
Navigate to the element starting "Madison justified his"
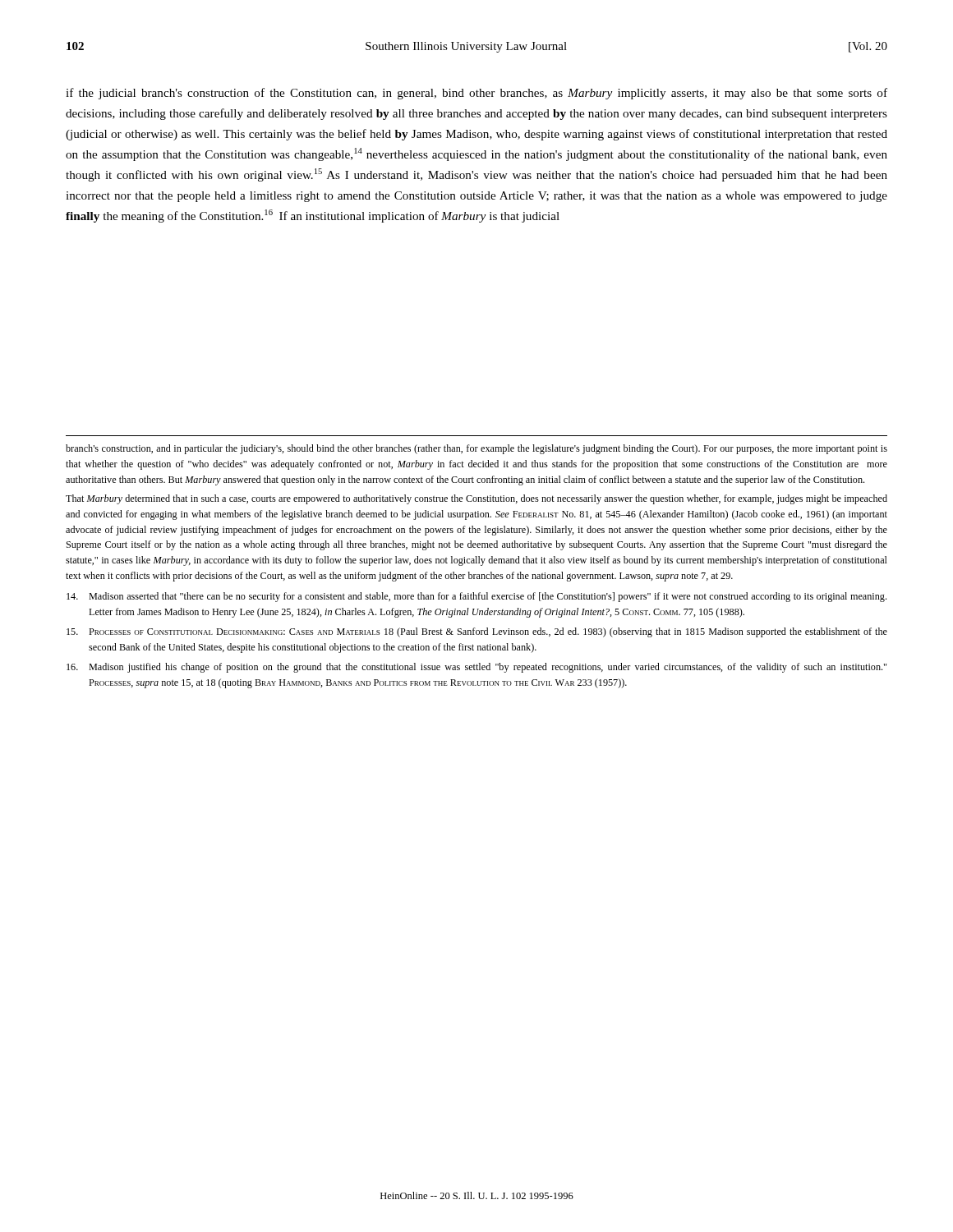pos(476,675)
